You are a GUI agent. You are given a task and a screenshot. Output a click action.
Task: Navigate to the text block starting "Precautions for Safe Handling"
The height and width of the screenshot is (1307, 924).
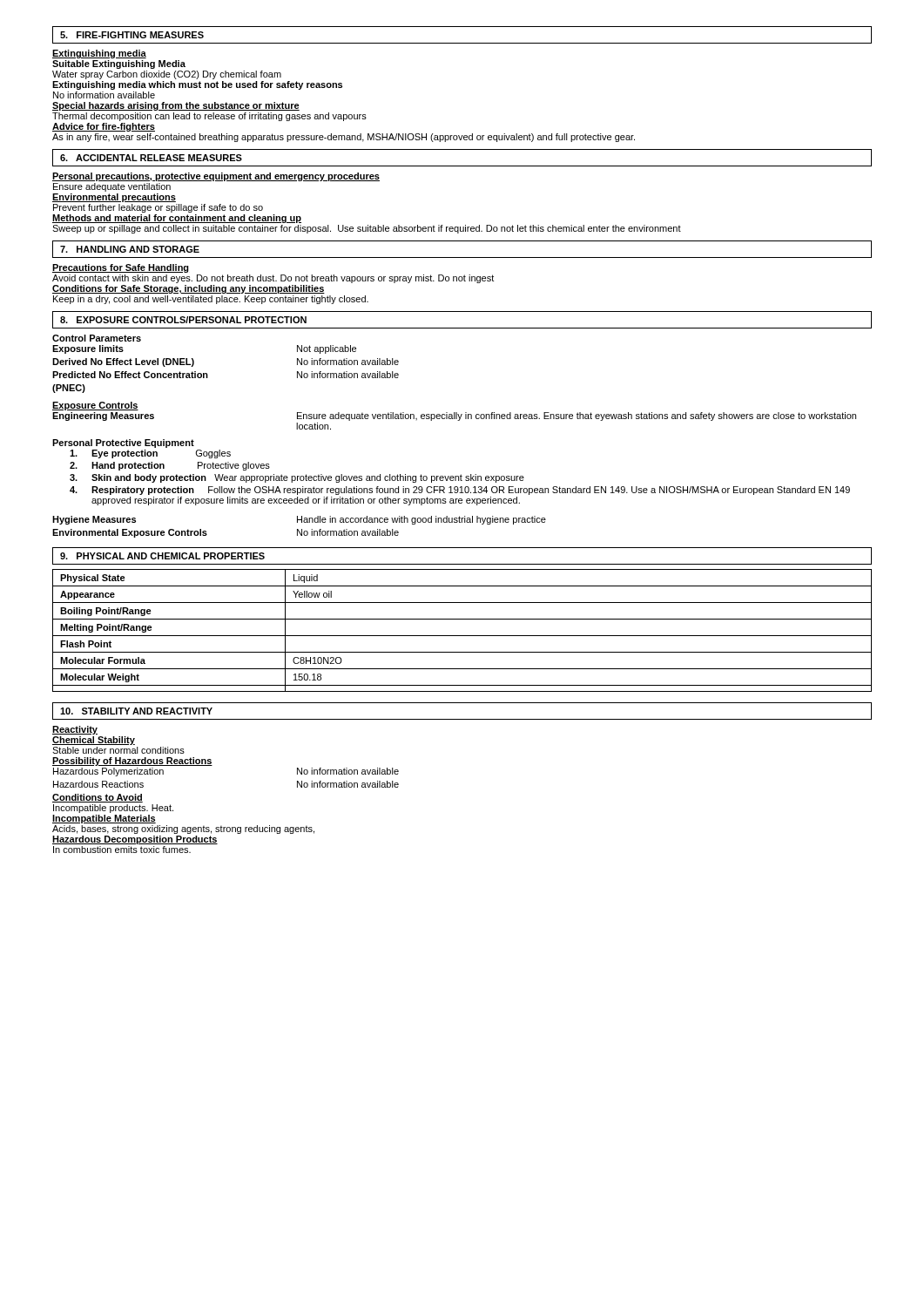(121, 268)
